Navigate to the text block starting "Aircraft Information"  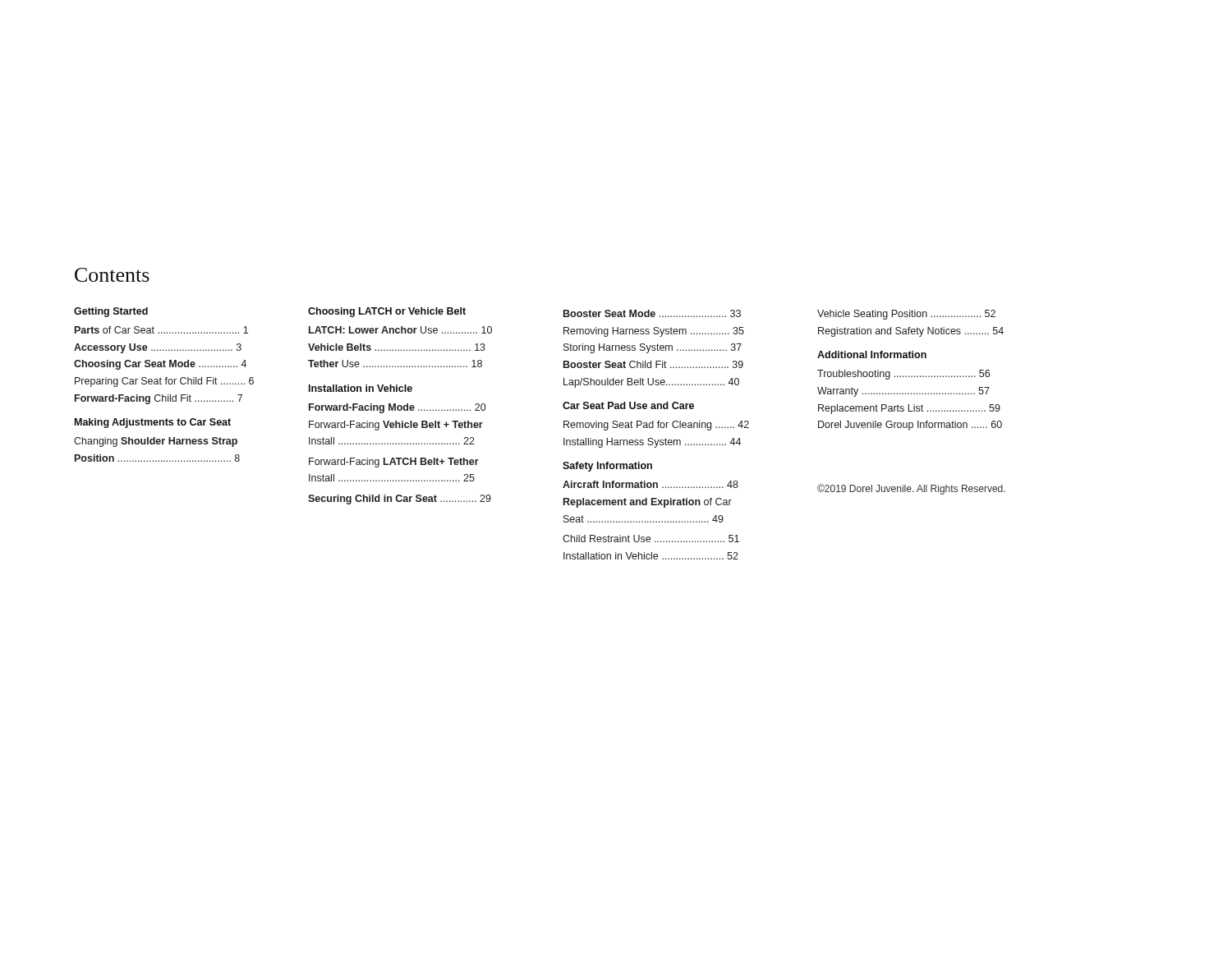pyautogui.click(x=650, y=485)
